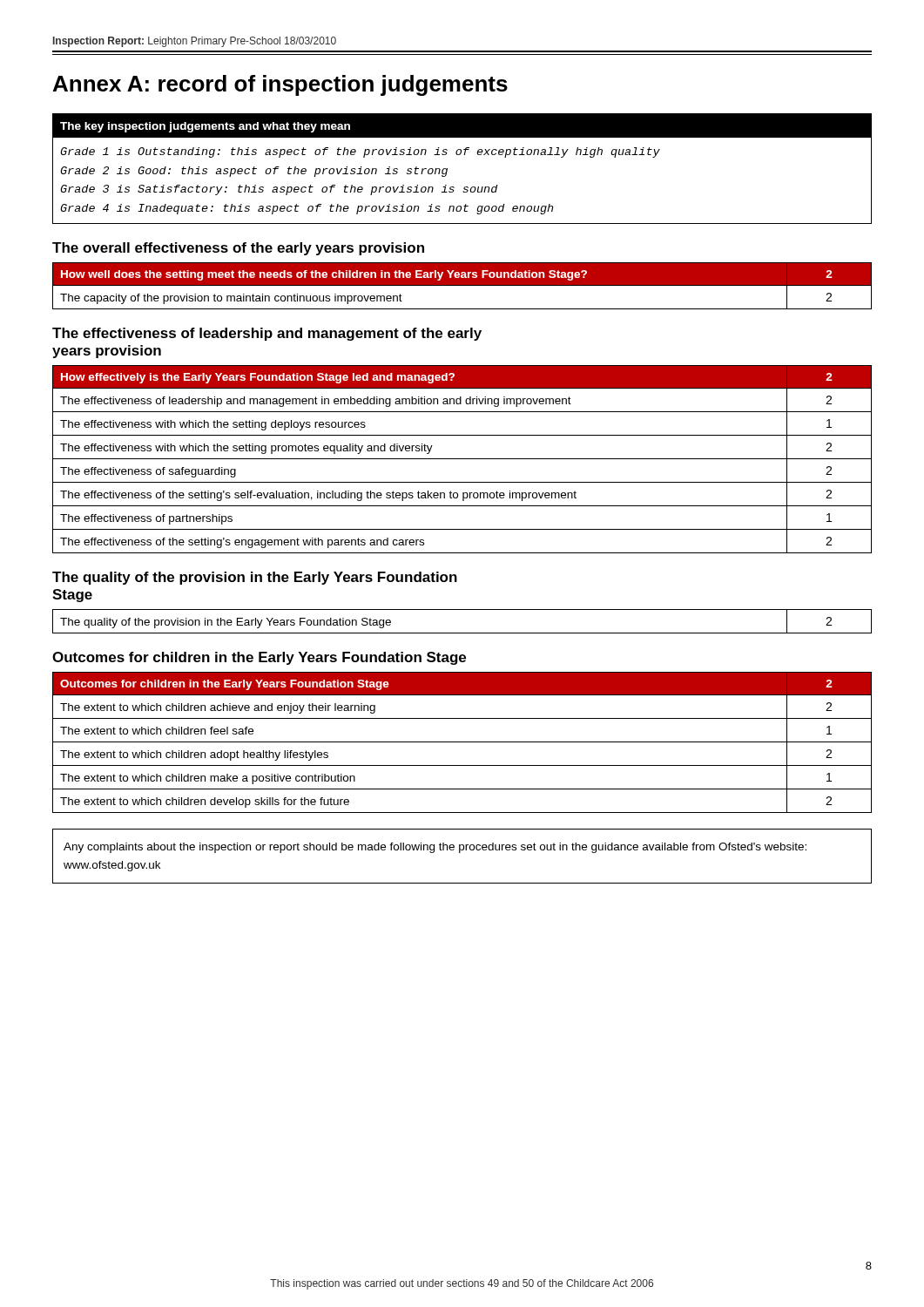Locate the table with the text "The effectiveness of the"
The height and width of the screenshot is (1307, 924).
(462, 460)
